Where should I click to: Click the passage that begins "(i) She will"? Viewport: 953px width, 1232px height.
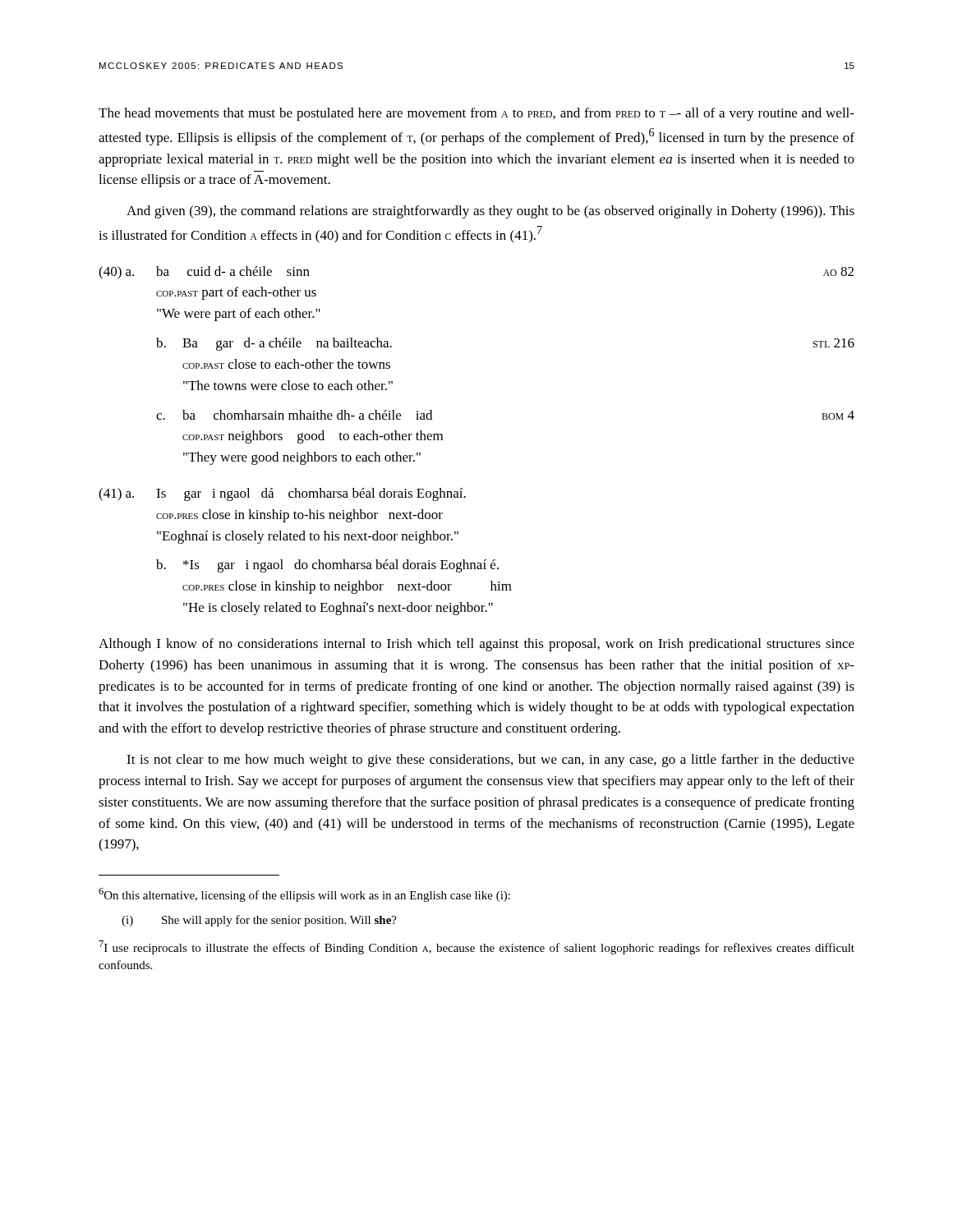pos(259,921)
